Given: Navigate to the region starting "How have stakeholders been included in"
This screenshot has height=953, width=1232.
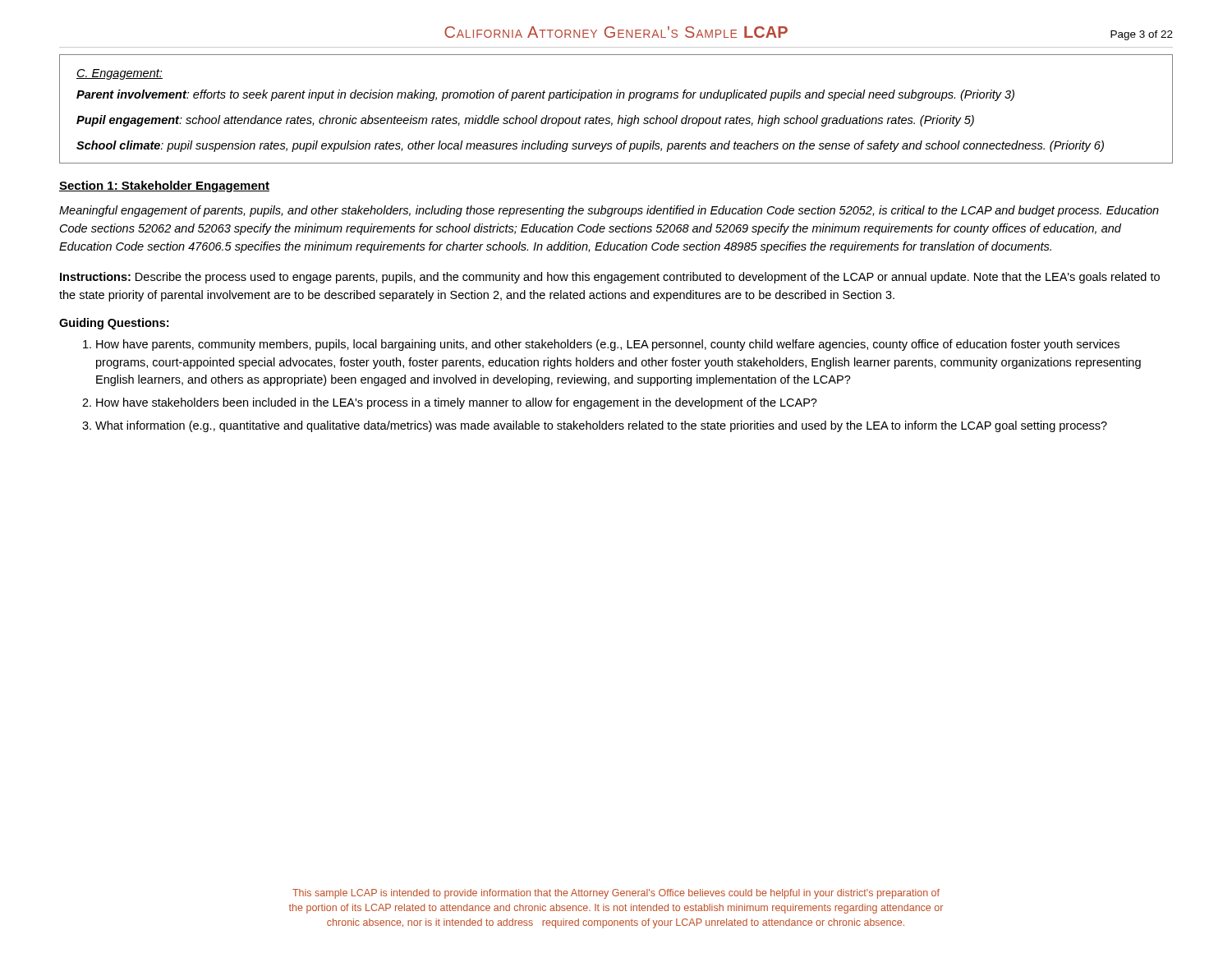Looking at the screenshot, I should [x=456, y=403].
